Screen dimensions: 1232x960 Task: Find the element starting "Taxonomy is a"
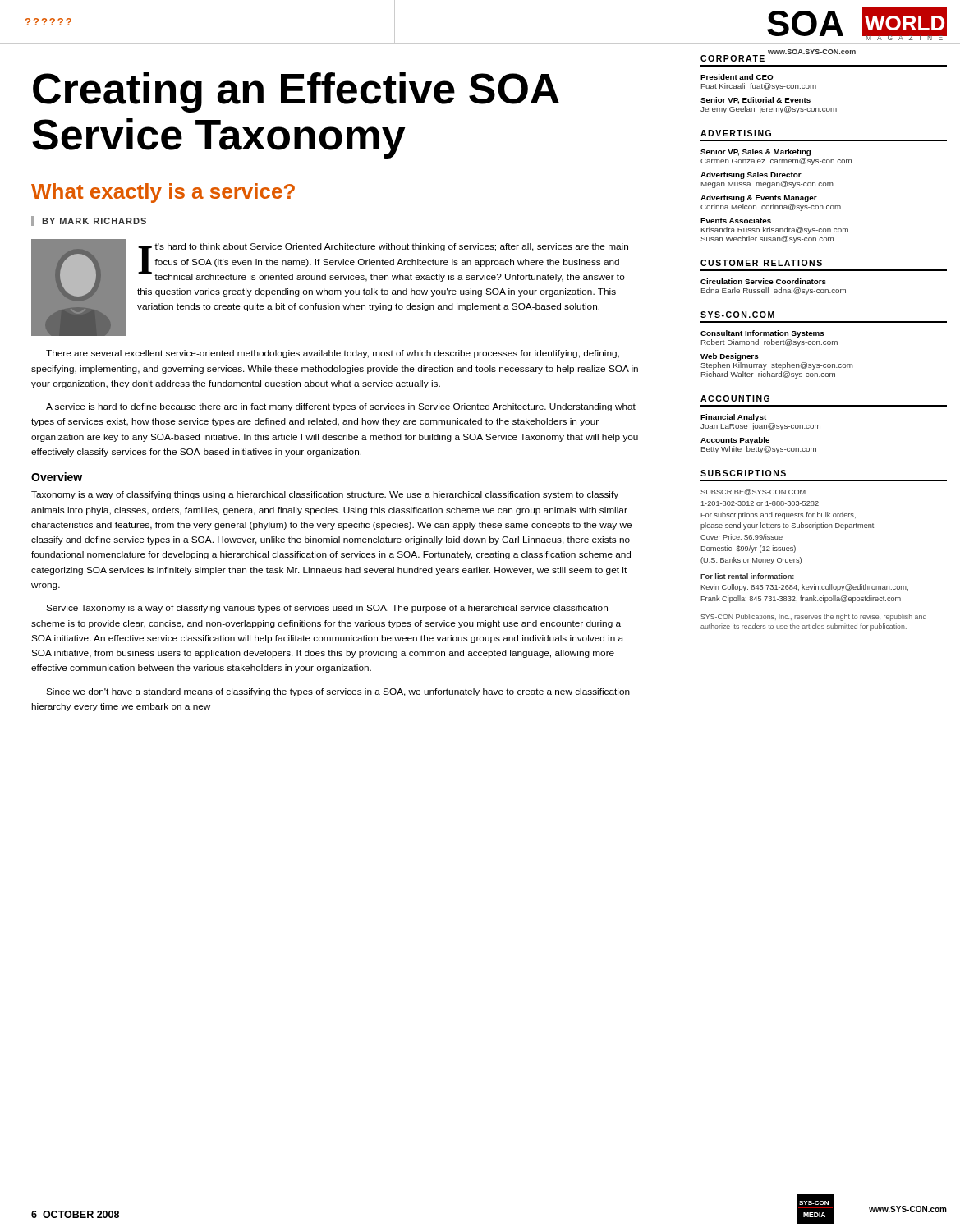click(332, 540)
